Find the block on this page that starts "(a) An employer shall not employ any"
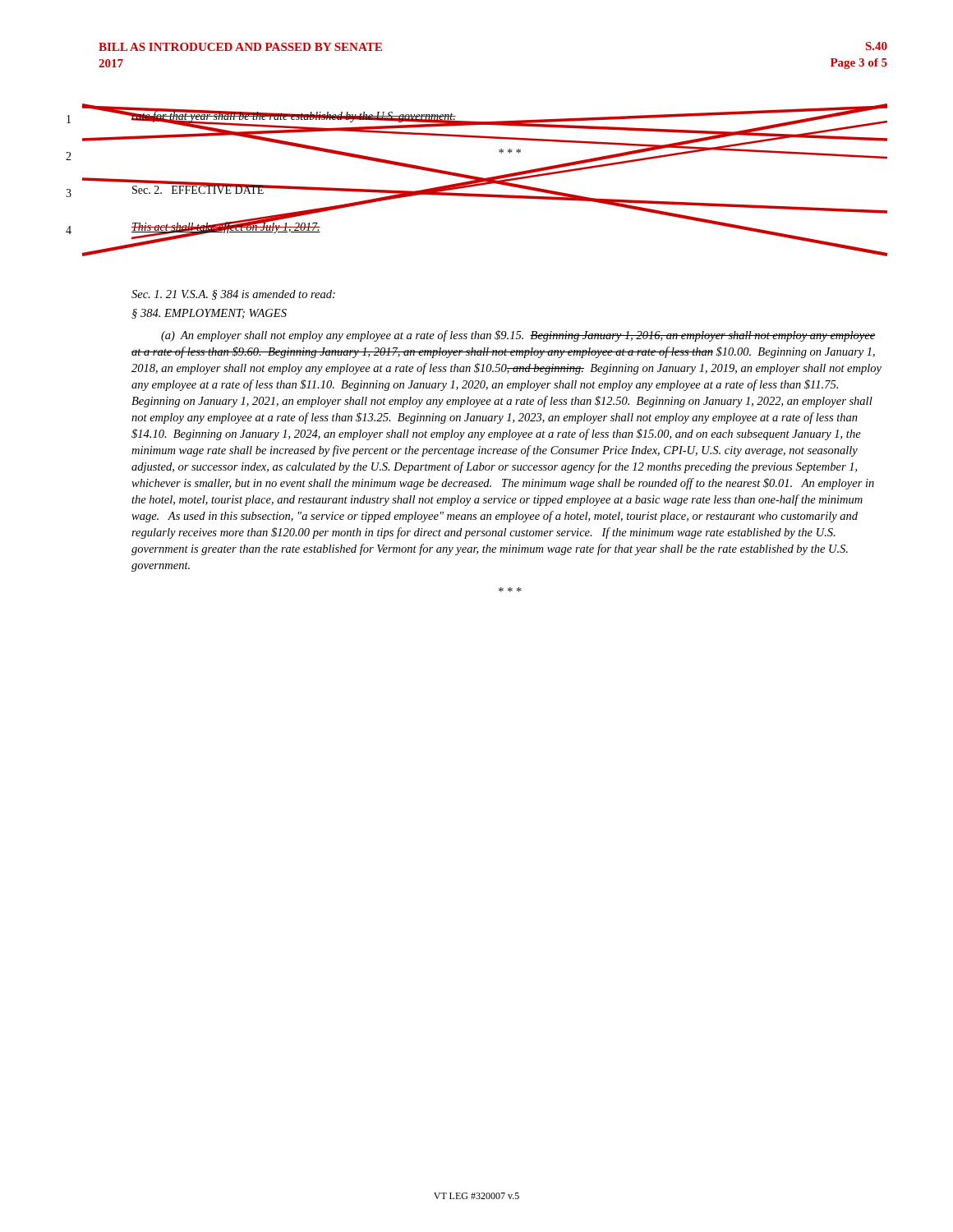The width and height of the screenshot is (953, 1232). pyautogui.click(x=506, y=450)
